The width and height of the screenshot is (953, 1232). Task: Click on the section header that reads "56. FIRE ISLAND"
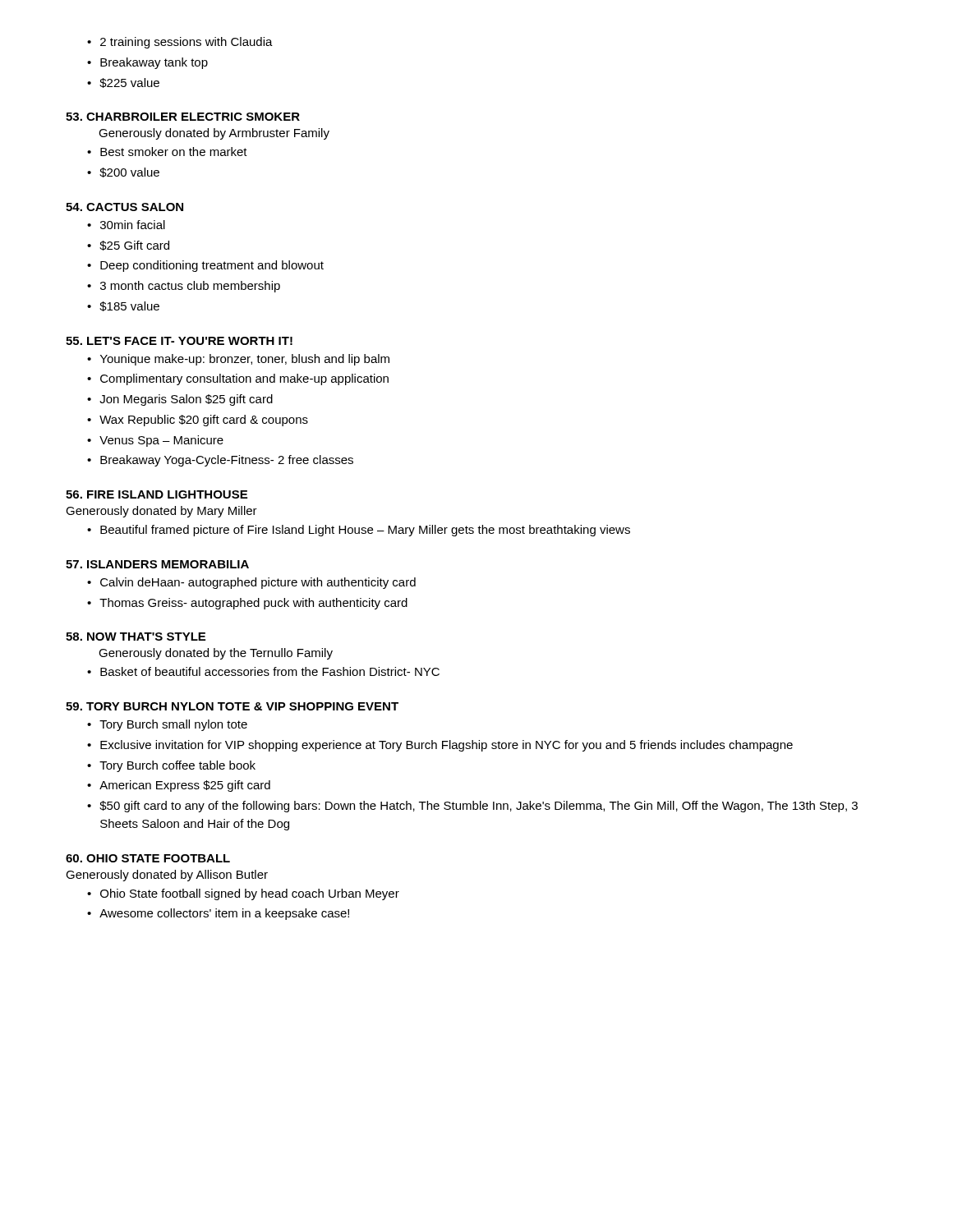click(157, 494)
